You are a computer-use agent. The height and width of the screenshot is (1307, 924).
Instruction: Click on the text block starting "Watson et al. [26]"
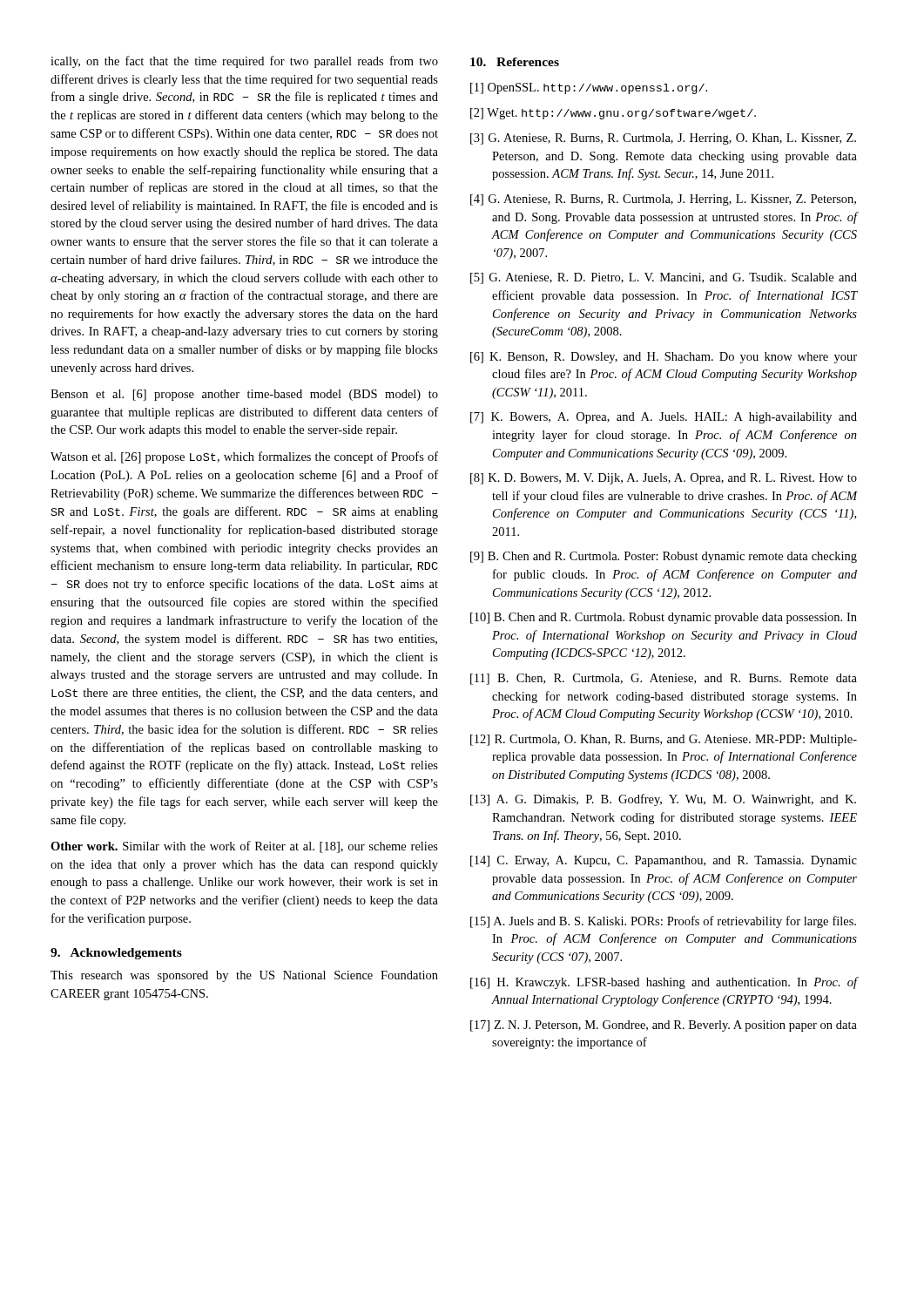[244, 638]
